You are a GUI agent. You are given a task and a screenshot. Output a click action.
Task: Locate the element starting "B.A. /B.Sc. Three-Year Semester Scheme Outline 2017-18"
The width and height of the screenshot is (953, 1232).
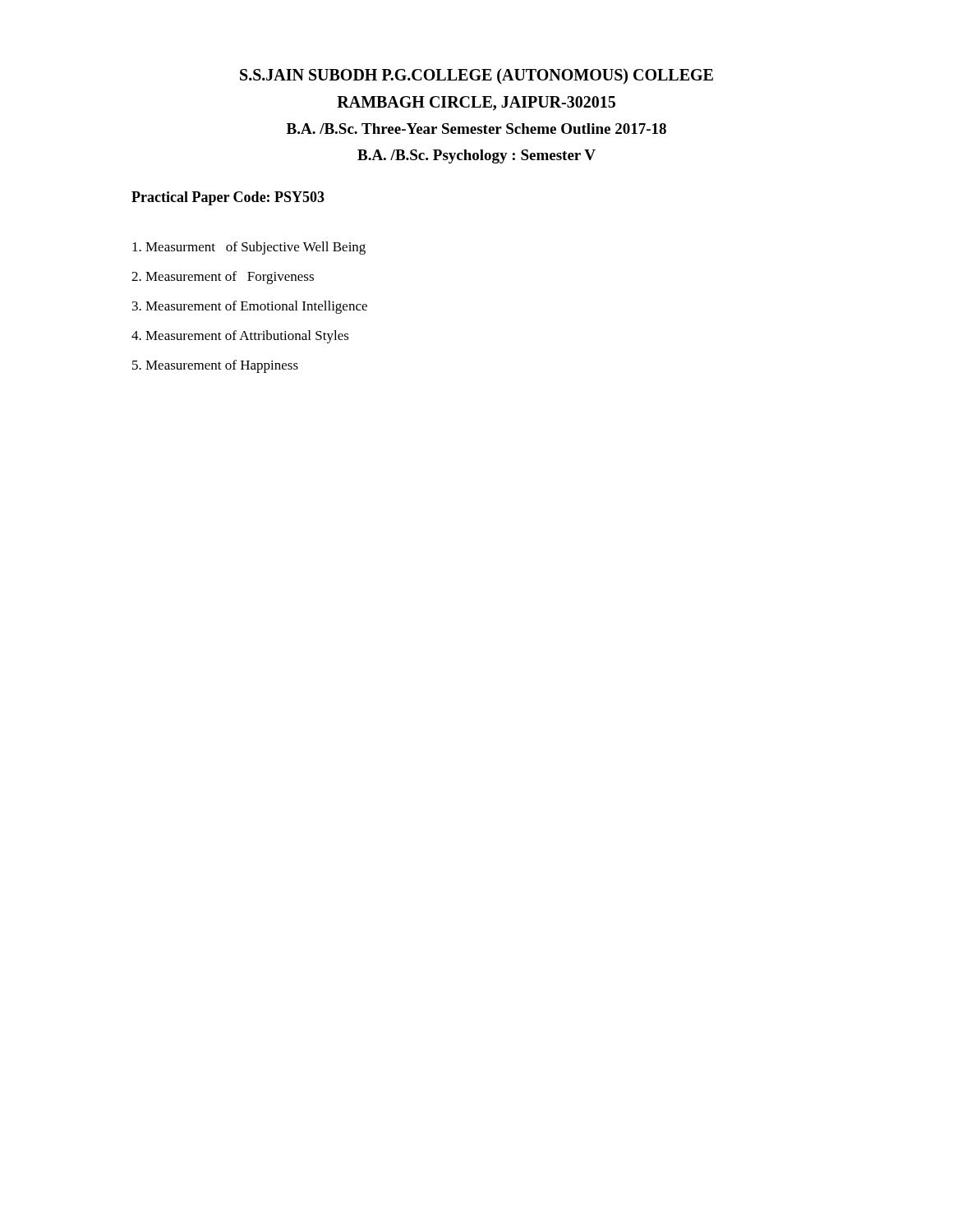click(476, 128)
